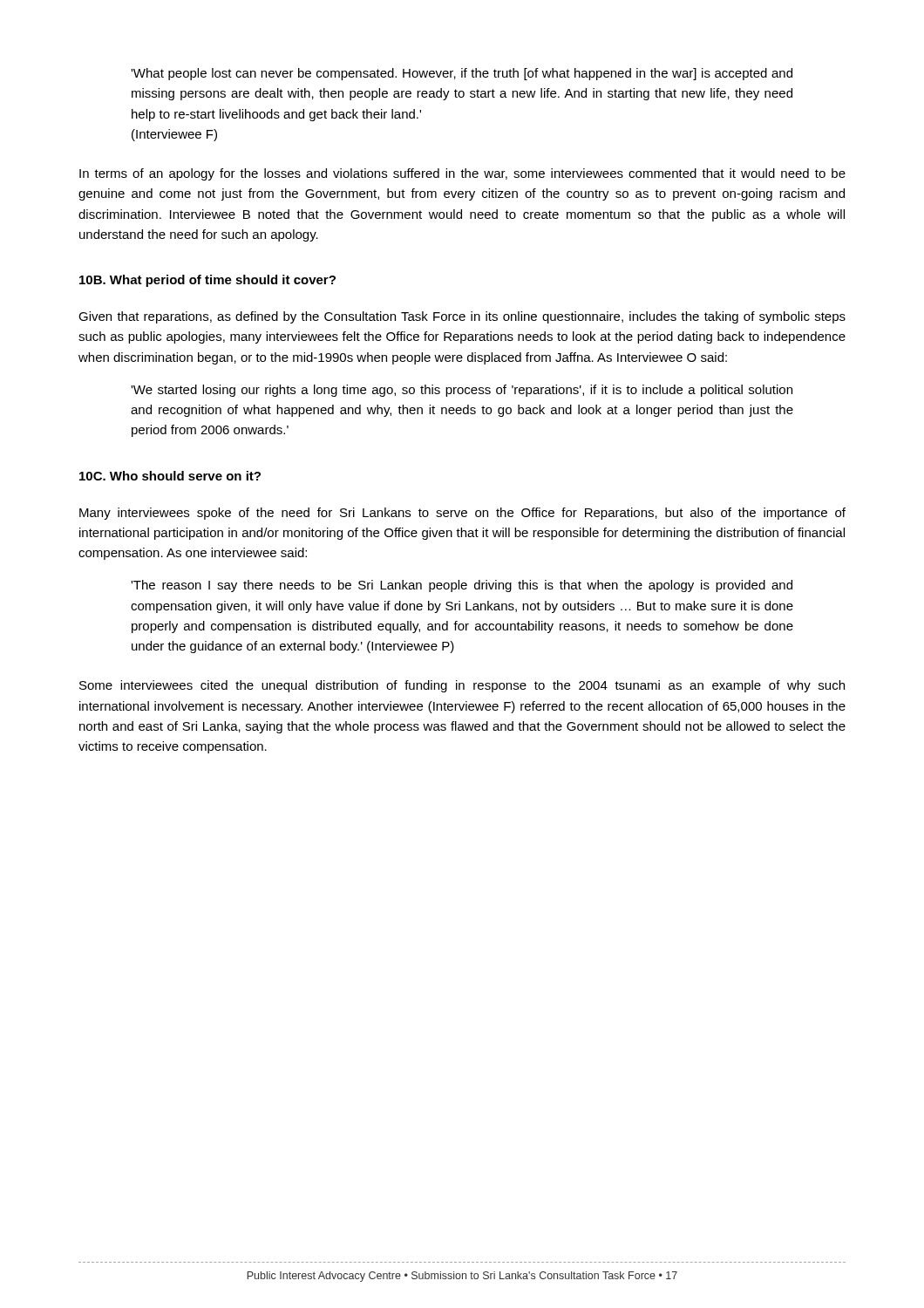Point to the block beginning "'What people lost can never be compensated. However,"
Screen dimensions: 1308x924
pyautogui.click(x=462, y=103)
